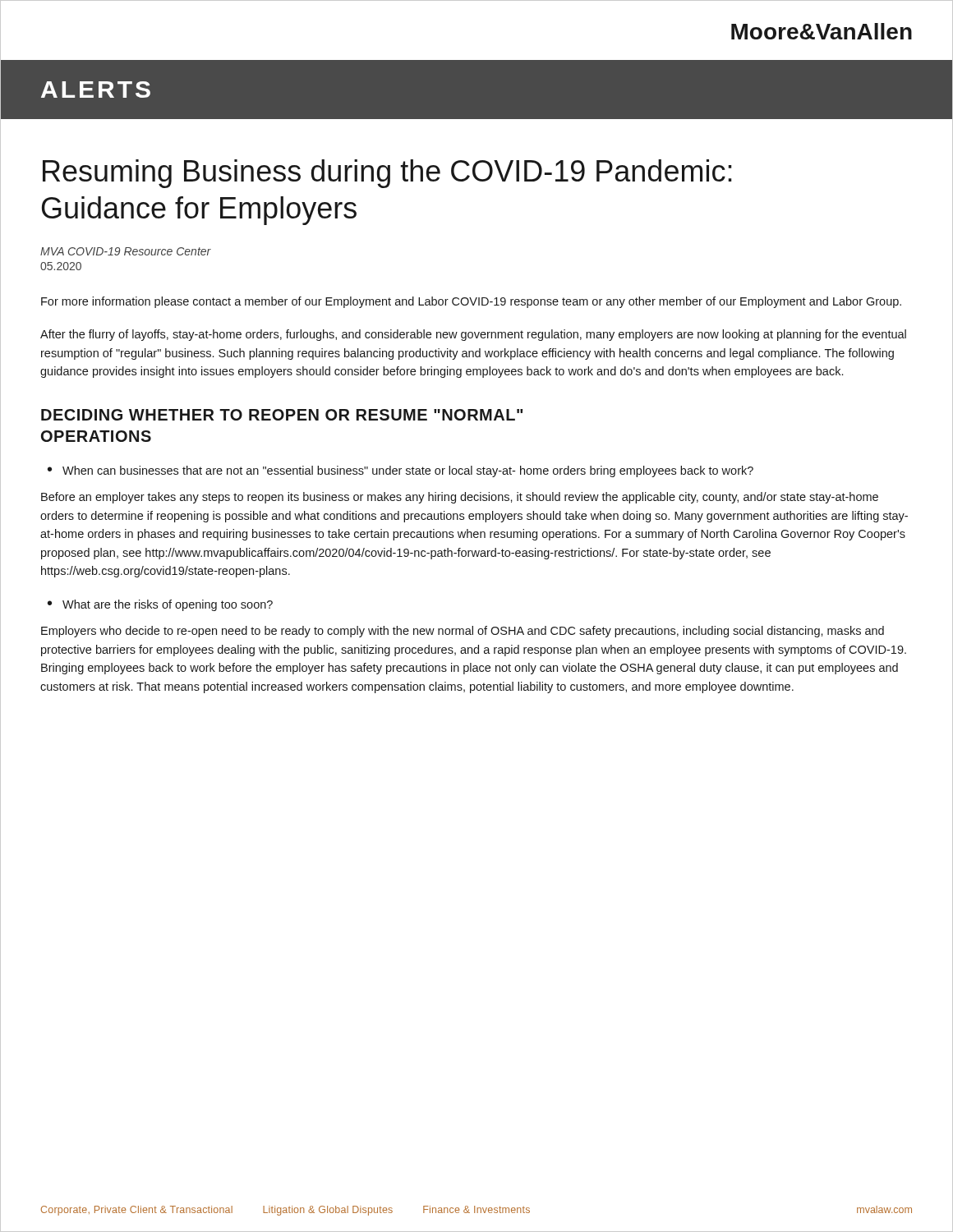Locate the region starting "MVA COVID-19 Resource Center"
The image size is (953, 1232).
(x=126, y=251)
